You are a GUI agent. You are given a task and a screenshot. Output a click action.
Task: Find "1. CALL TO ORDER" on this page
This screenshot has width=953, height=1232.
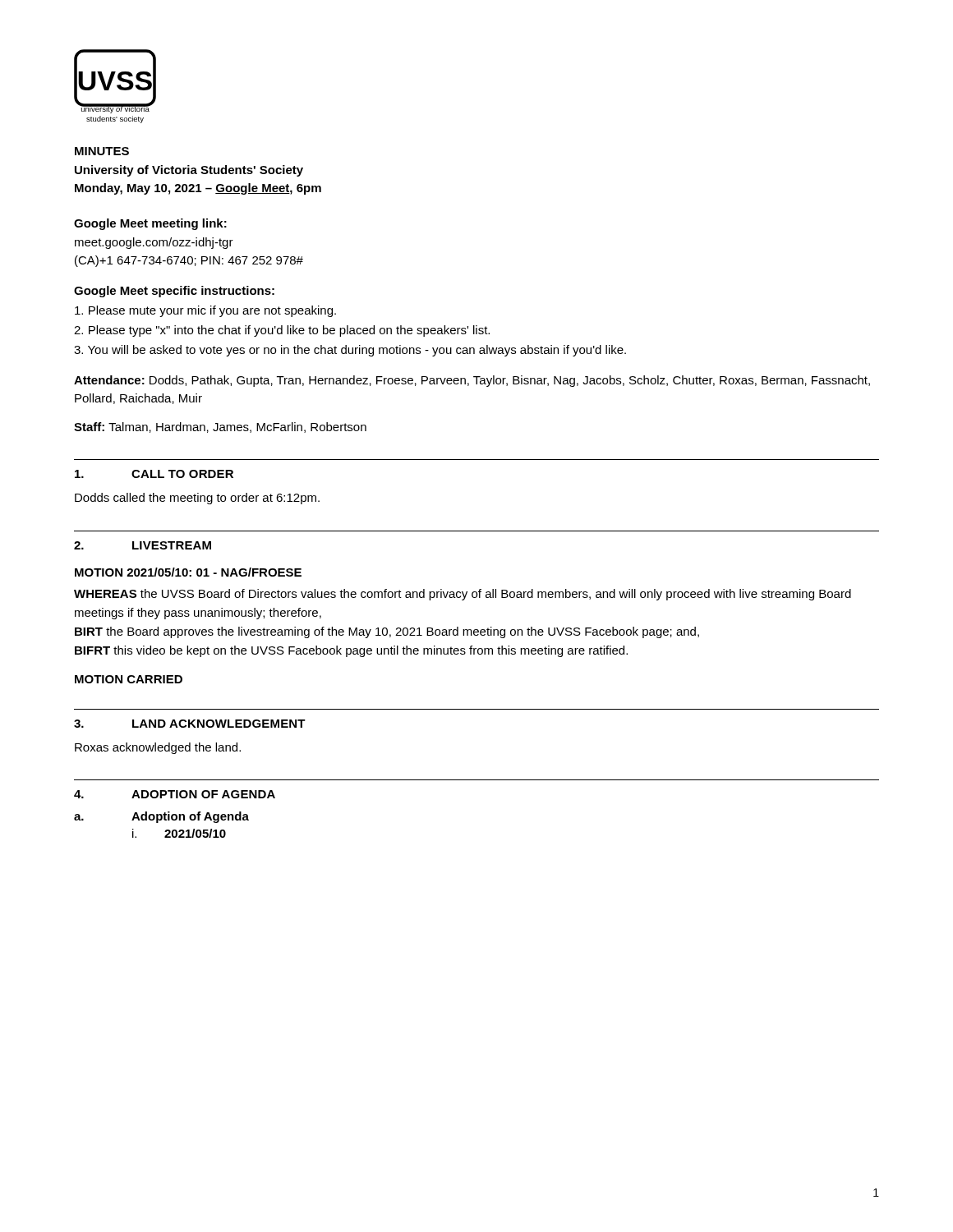coord(154,474)
